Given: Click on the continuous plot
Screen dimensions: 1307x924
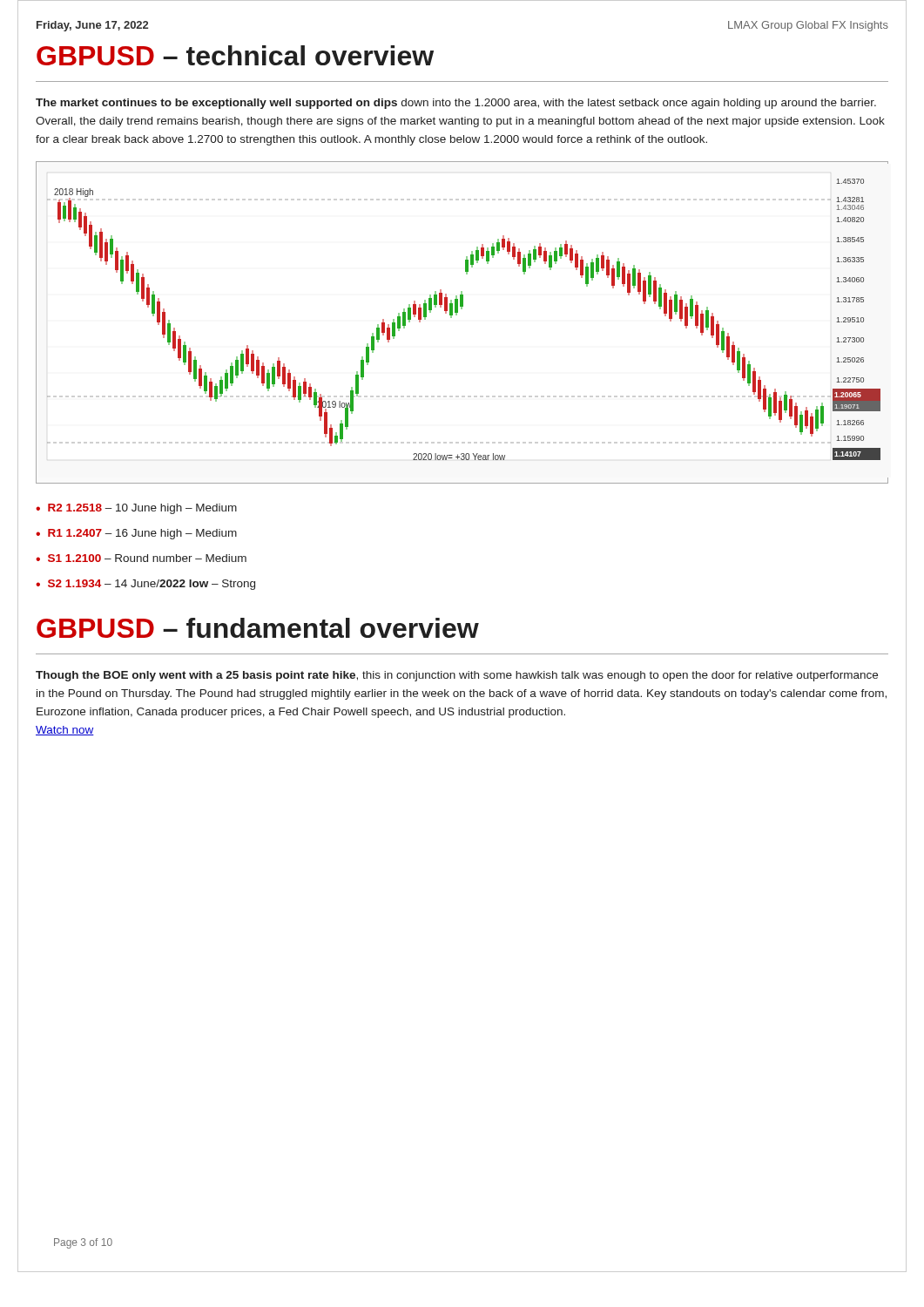Looking at the screenshot, I should [x=462, y=322].
